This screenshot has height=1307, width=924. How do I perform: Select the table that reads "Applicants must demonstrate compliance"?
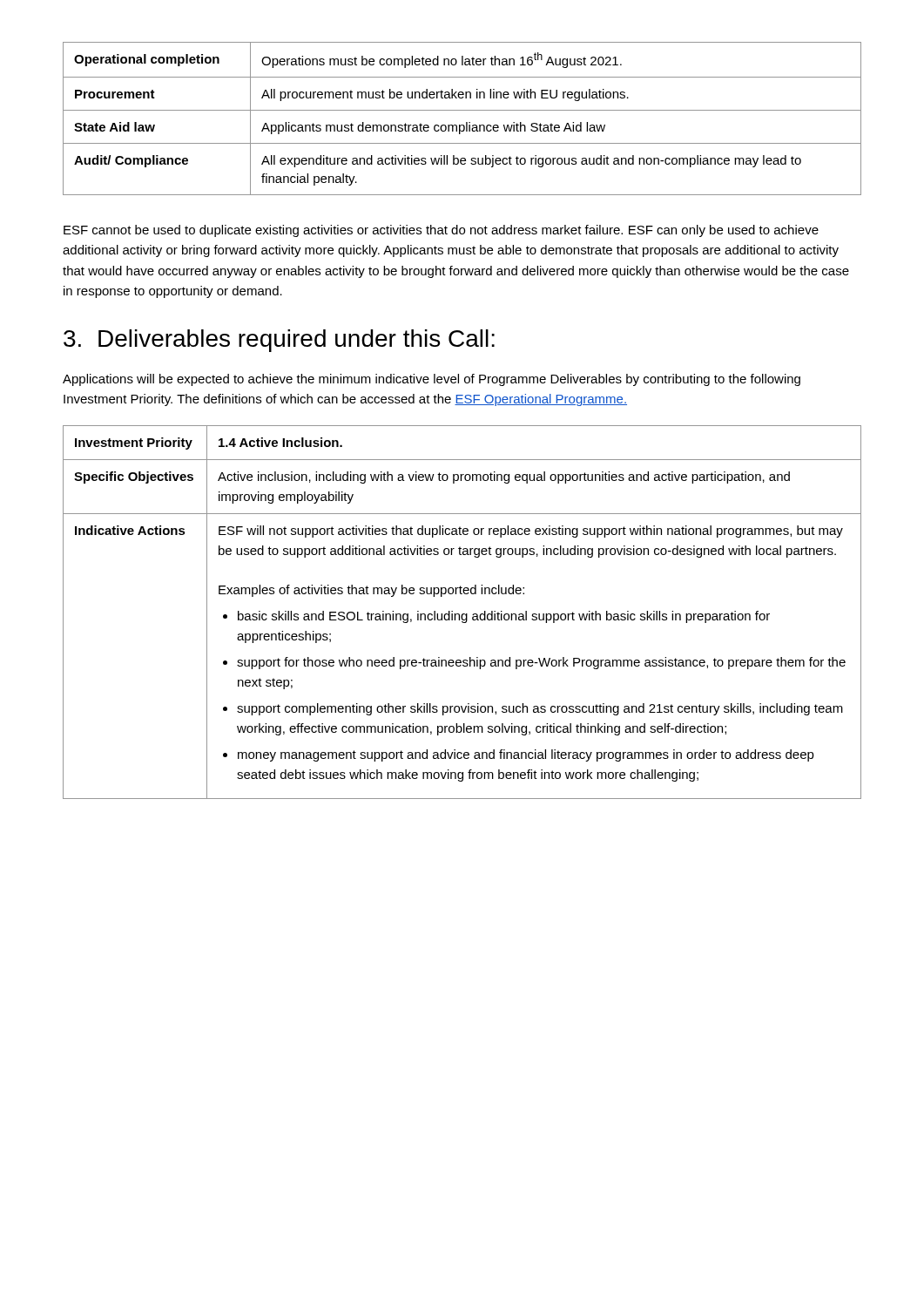tap(462, 118)
